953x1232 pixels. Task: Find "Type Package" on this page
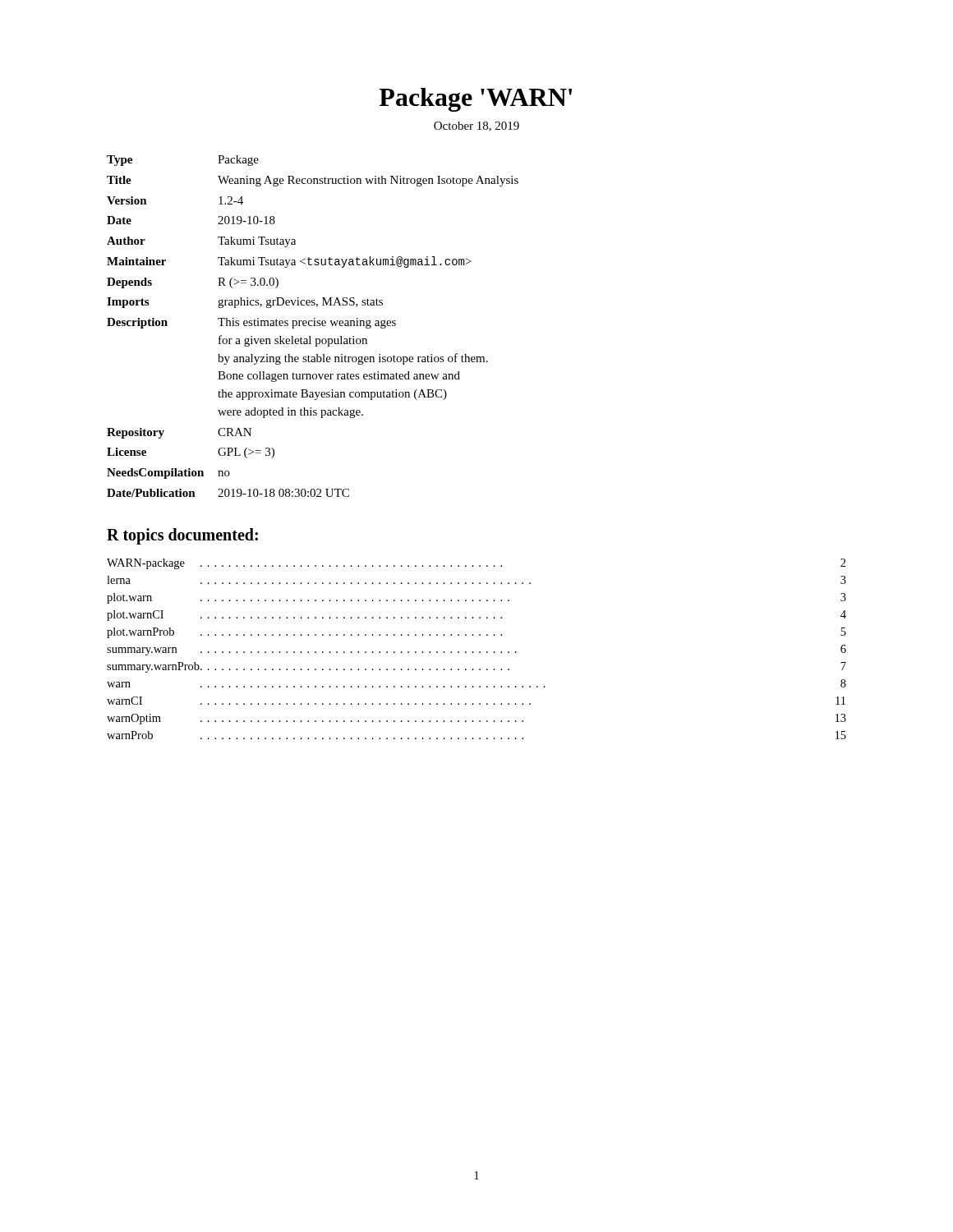[x=119, y=161]
